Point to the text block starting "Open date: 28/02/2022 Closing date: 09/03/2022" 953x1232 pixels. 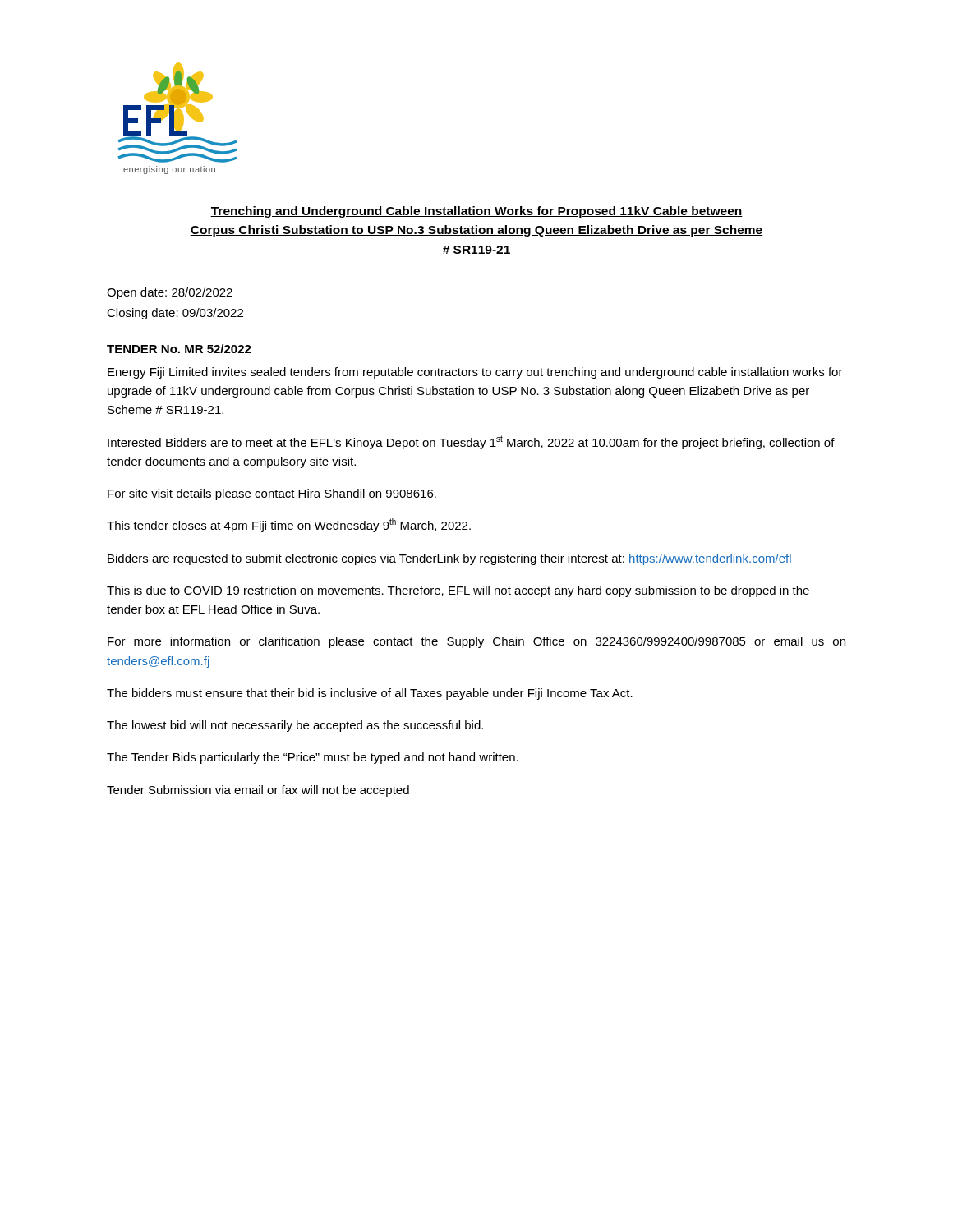click(x=175, y=302)
